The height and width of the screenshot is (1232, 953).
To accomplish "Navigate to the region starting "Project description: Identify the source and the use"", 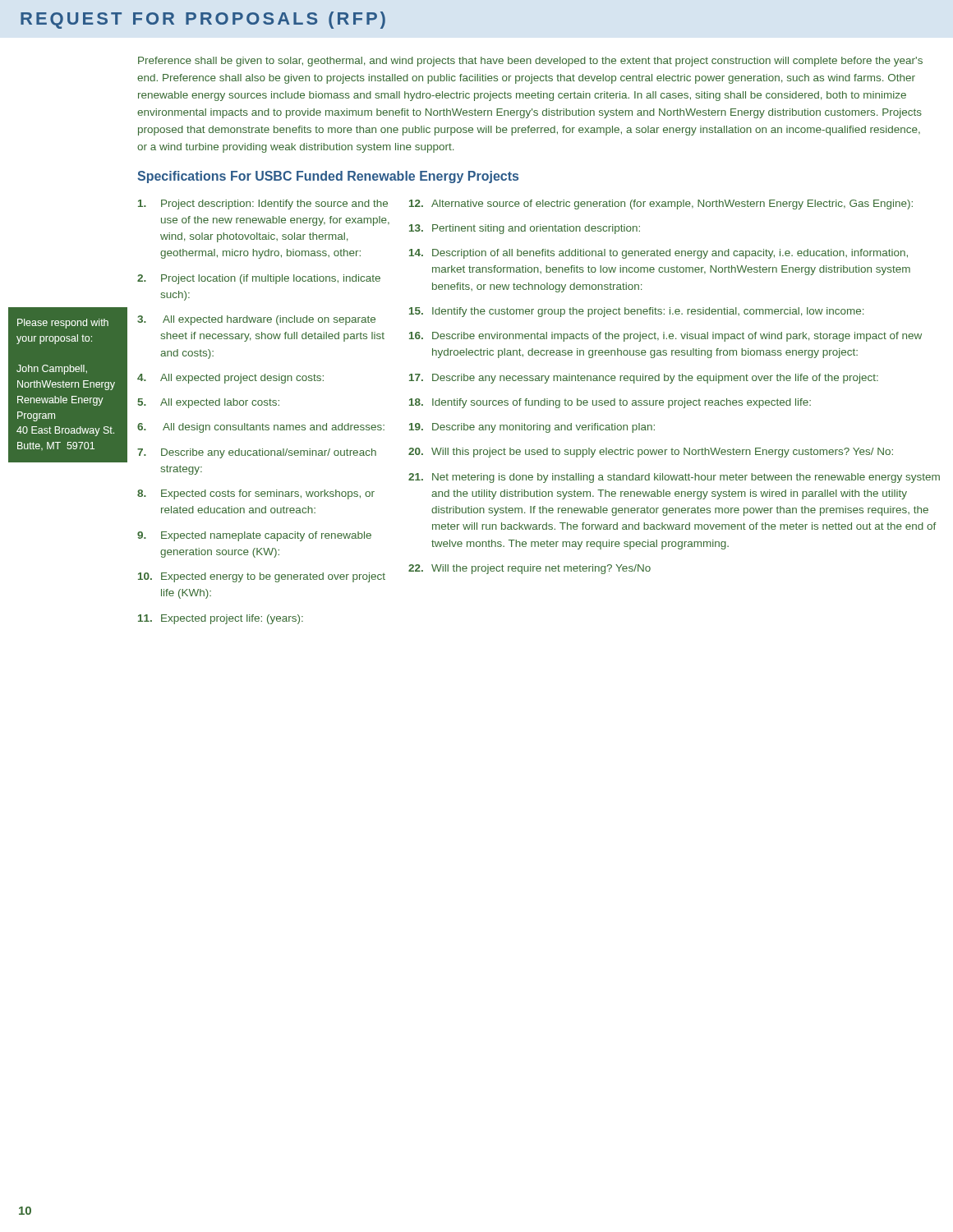I will pyautogui.click(x=265, y=228).
